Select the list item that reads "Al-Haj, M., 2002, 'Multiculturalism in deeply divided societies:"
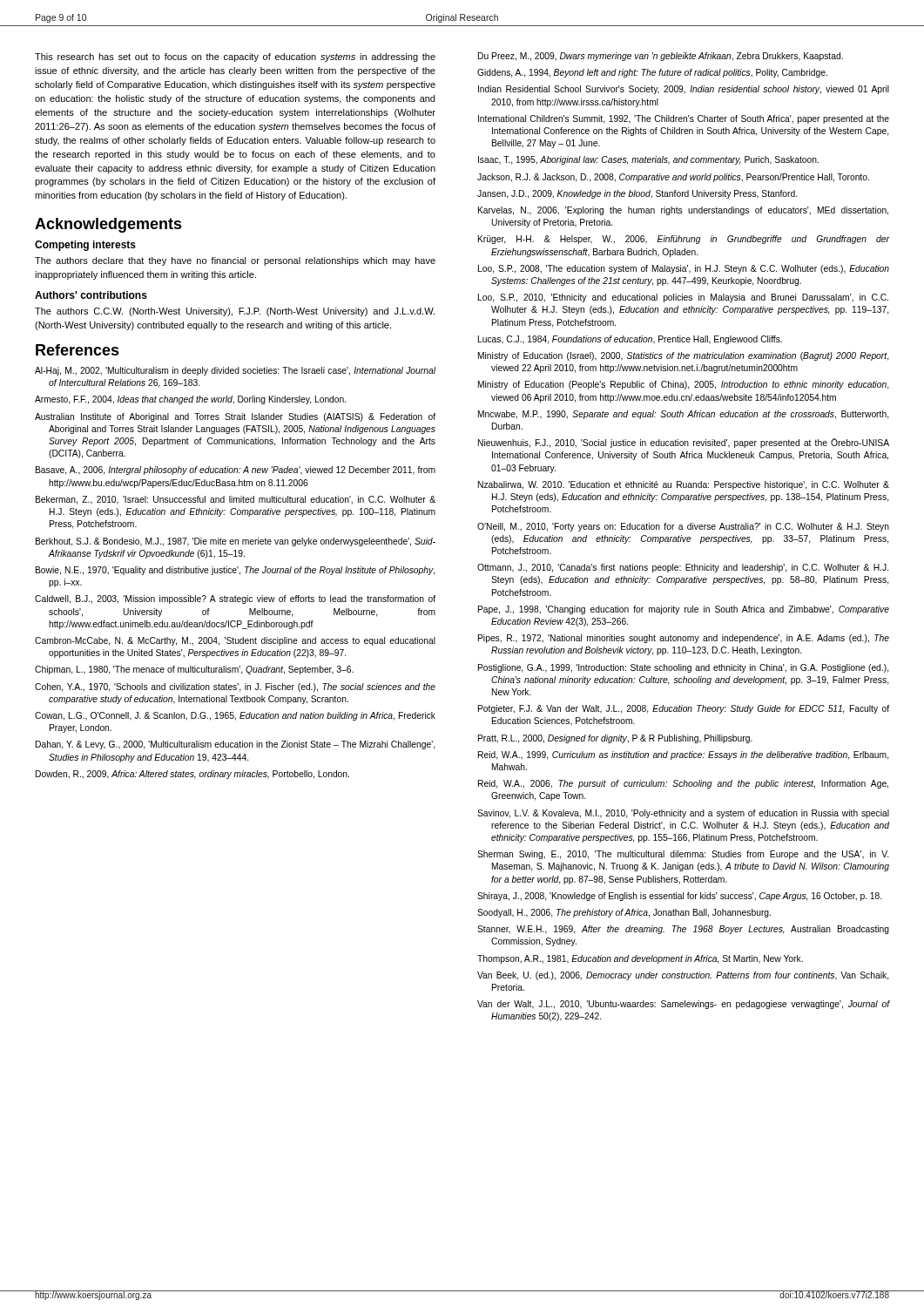The image size is (924, 1307). [x=235, y=377]
